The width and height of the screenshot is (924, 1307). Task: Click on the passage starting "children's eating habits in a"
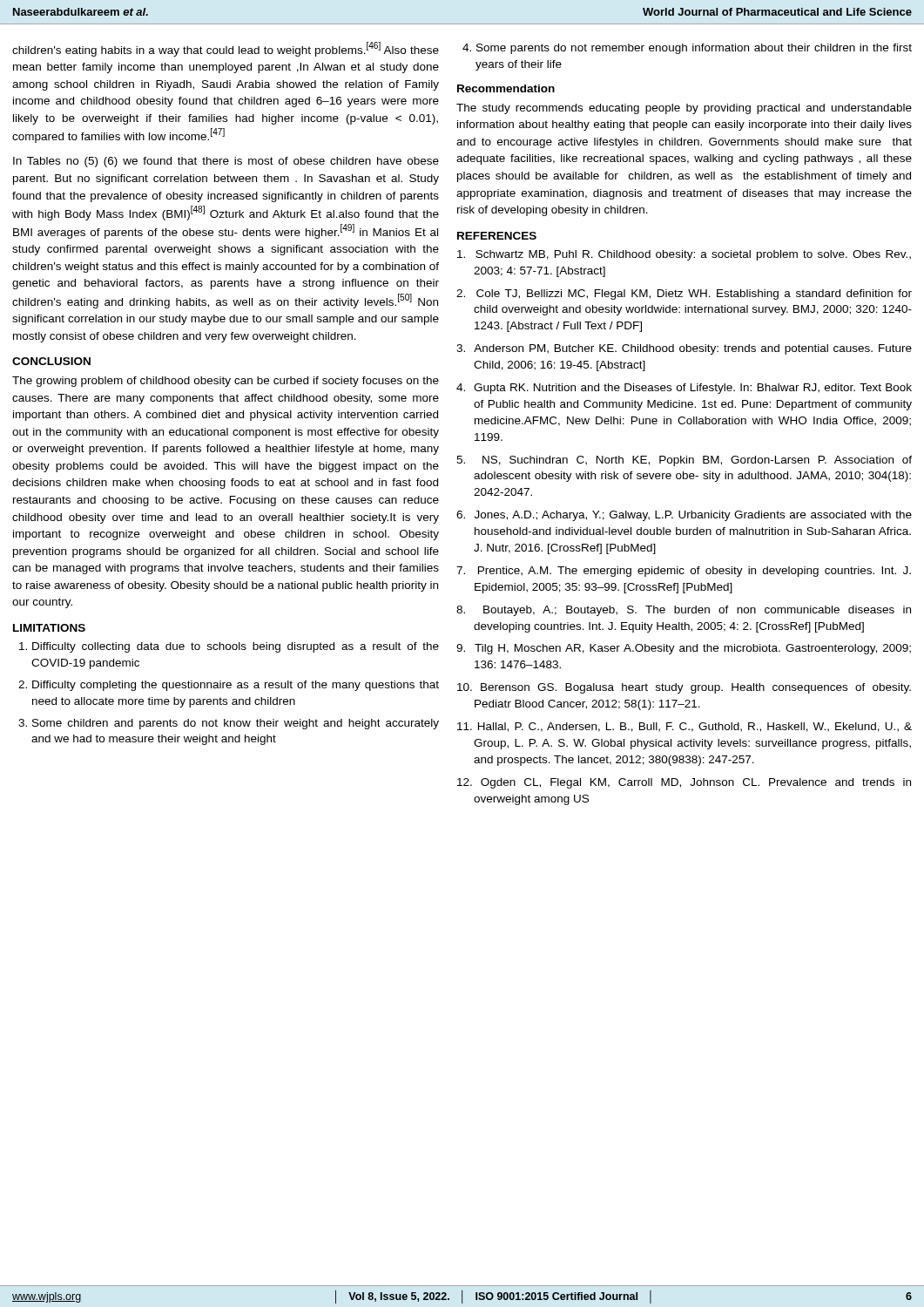click(x=226, y=93)
